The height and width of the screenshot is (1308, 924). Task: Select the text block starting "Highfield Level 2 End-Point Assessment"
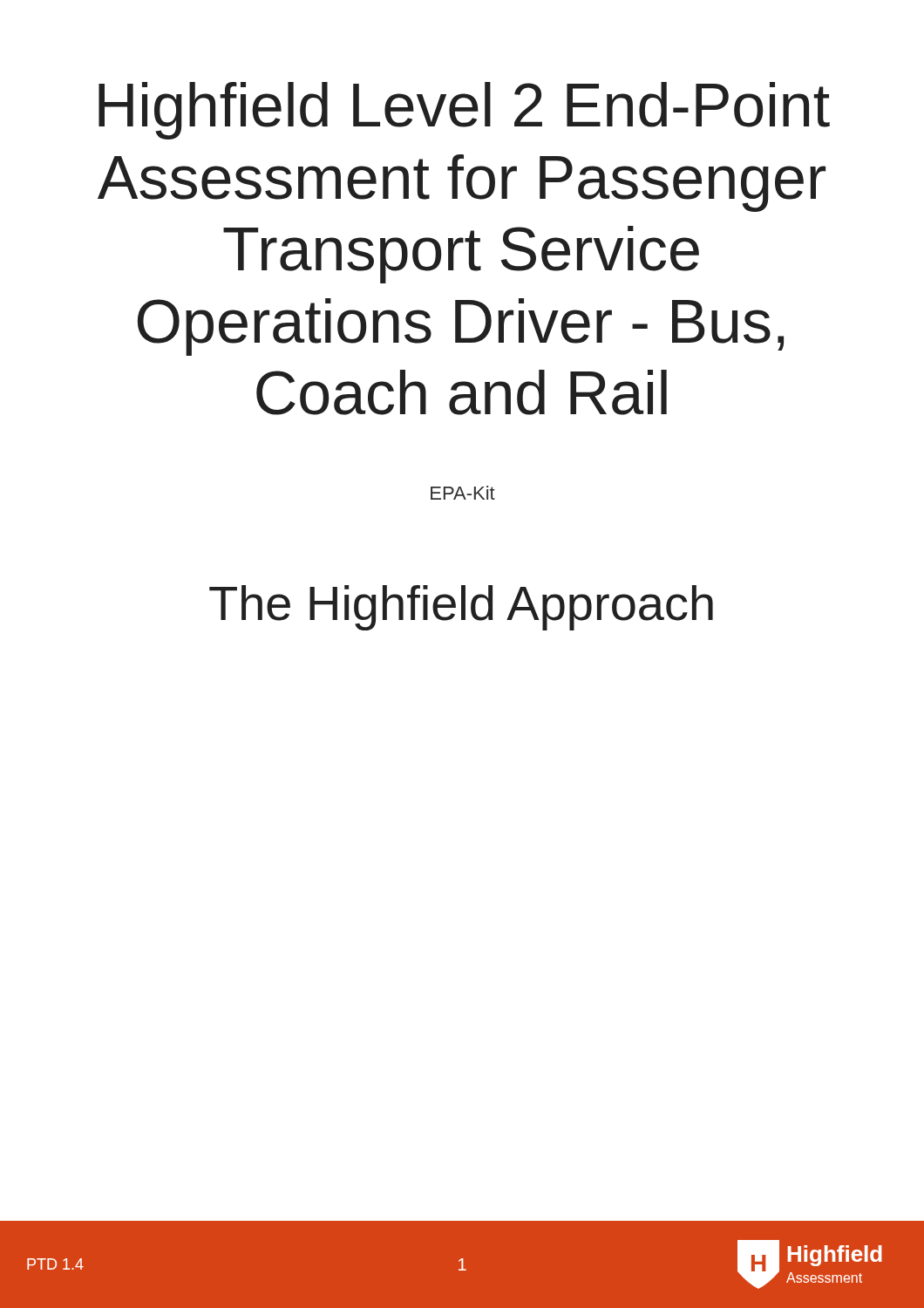coord(462,250)
